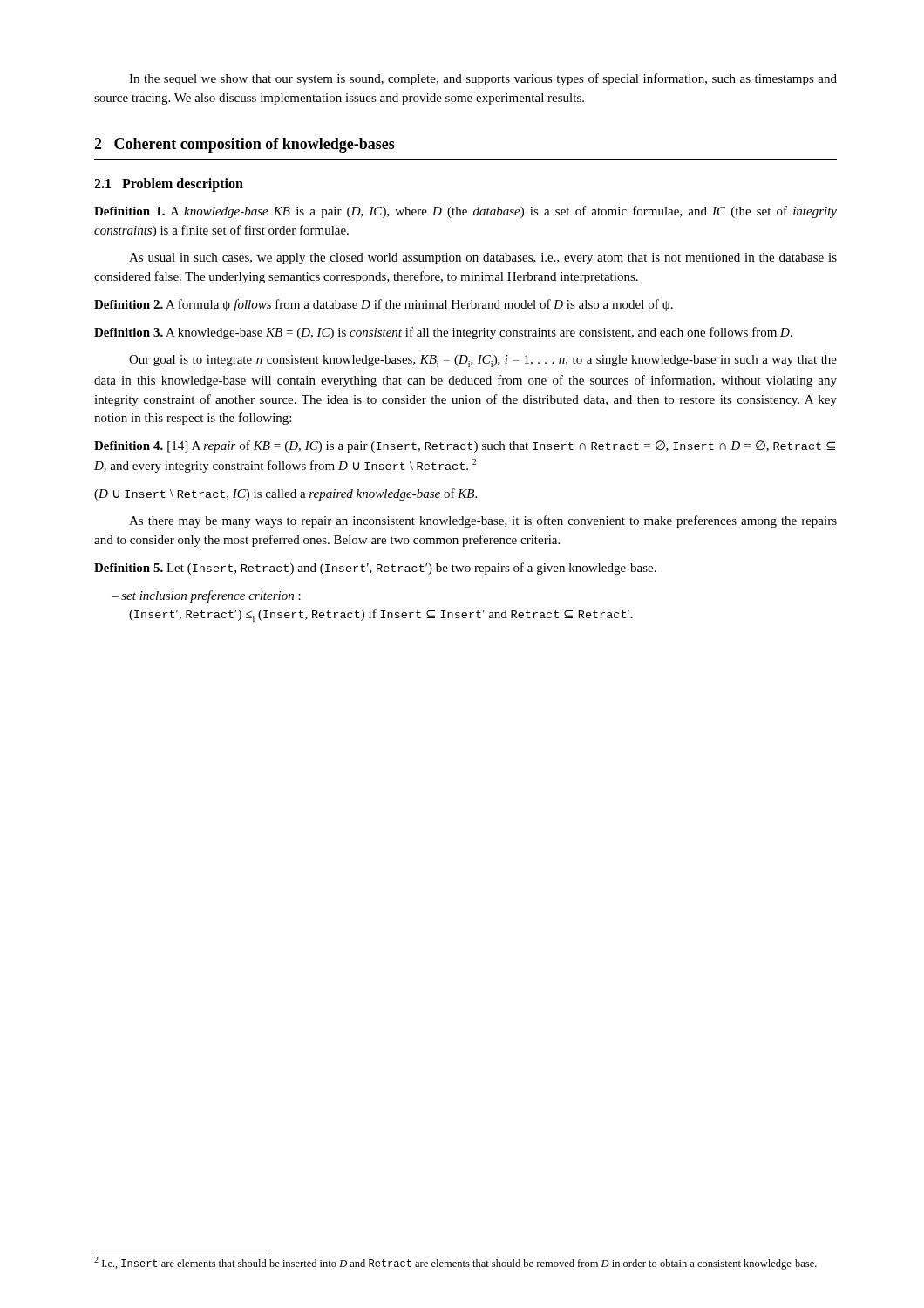924x1308 pixels.
Task: Where is the passage that starts "Definition 5. Let"?
Action: [x=466, y=568]
